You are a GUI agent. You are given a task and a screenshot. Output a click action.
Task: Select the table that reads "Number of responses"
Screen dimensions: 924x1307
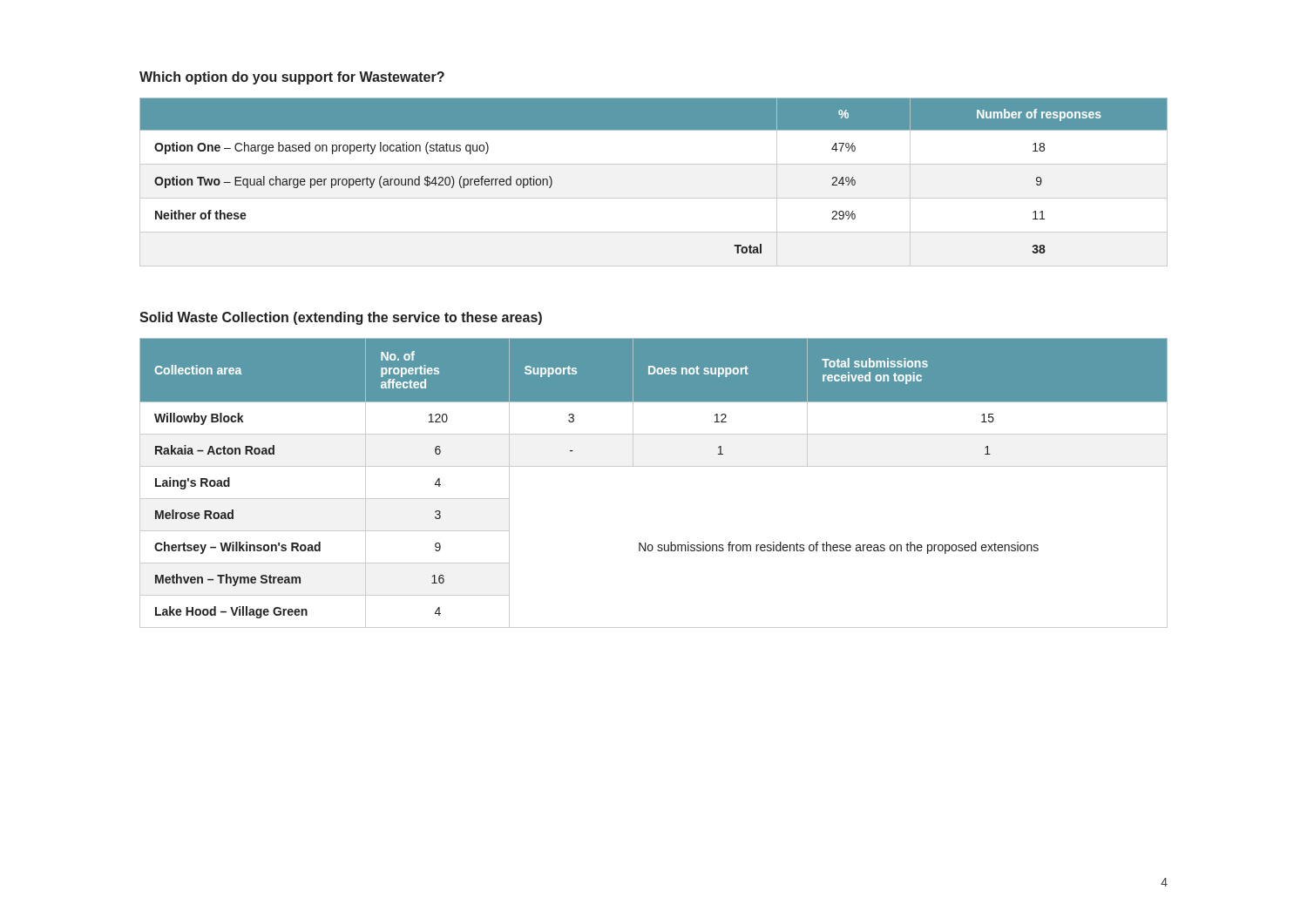click(654, 182)
